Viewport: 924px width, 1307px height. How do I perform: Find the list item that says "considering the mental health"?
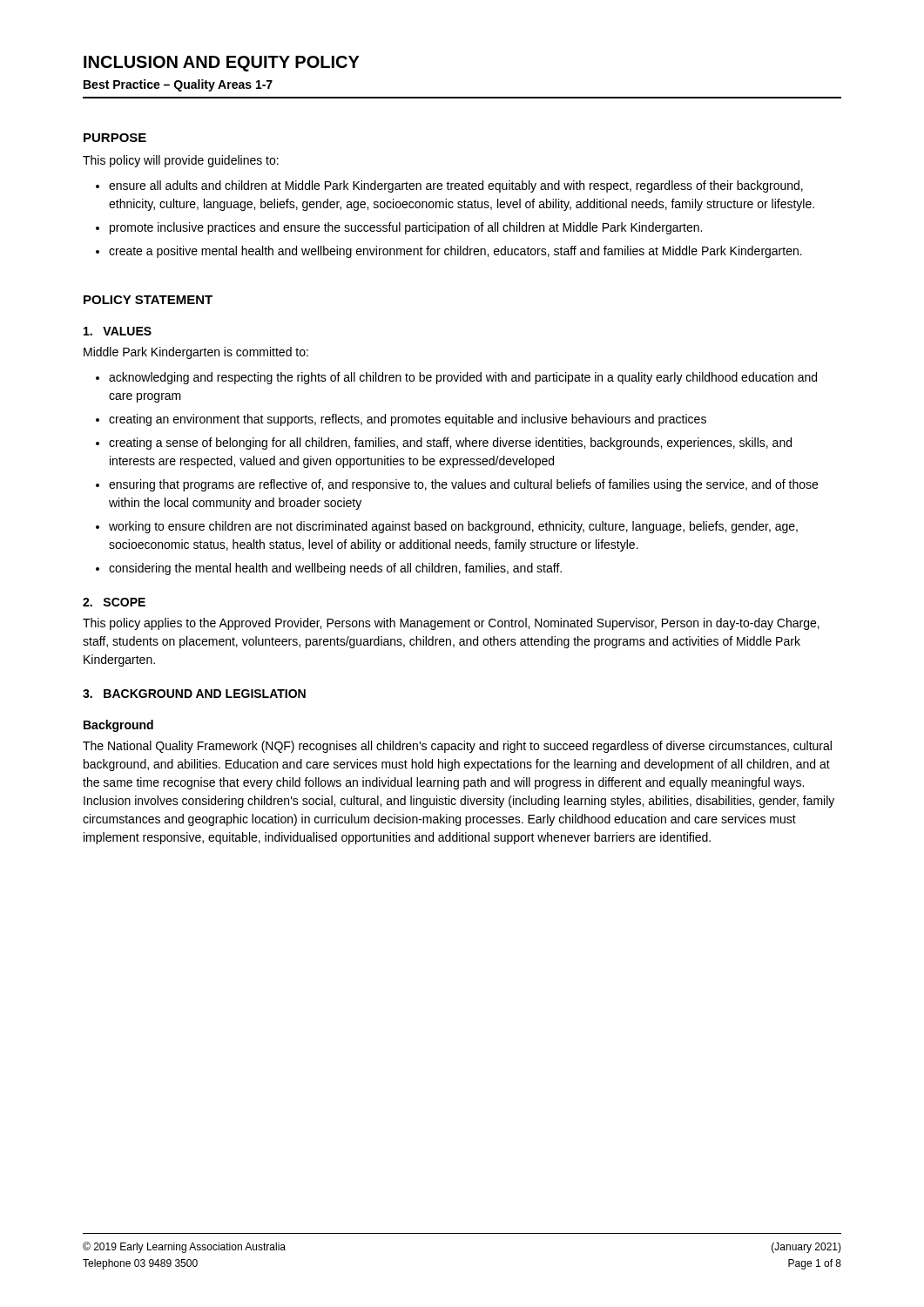pos(336,568)
